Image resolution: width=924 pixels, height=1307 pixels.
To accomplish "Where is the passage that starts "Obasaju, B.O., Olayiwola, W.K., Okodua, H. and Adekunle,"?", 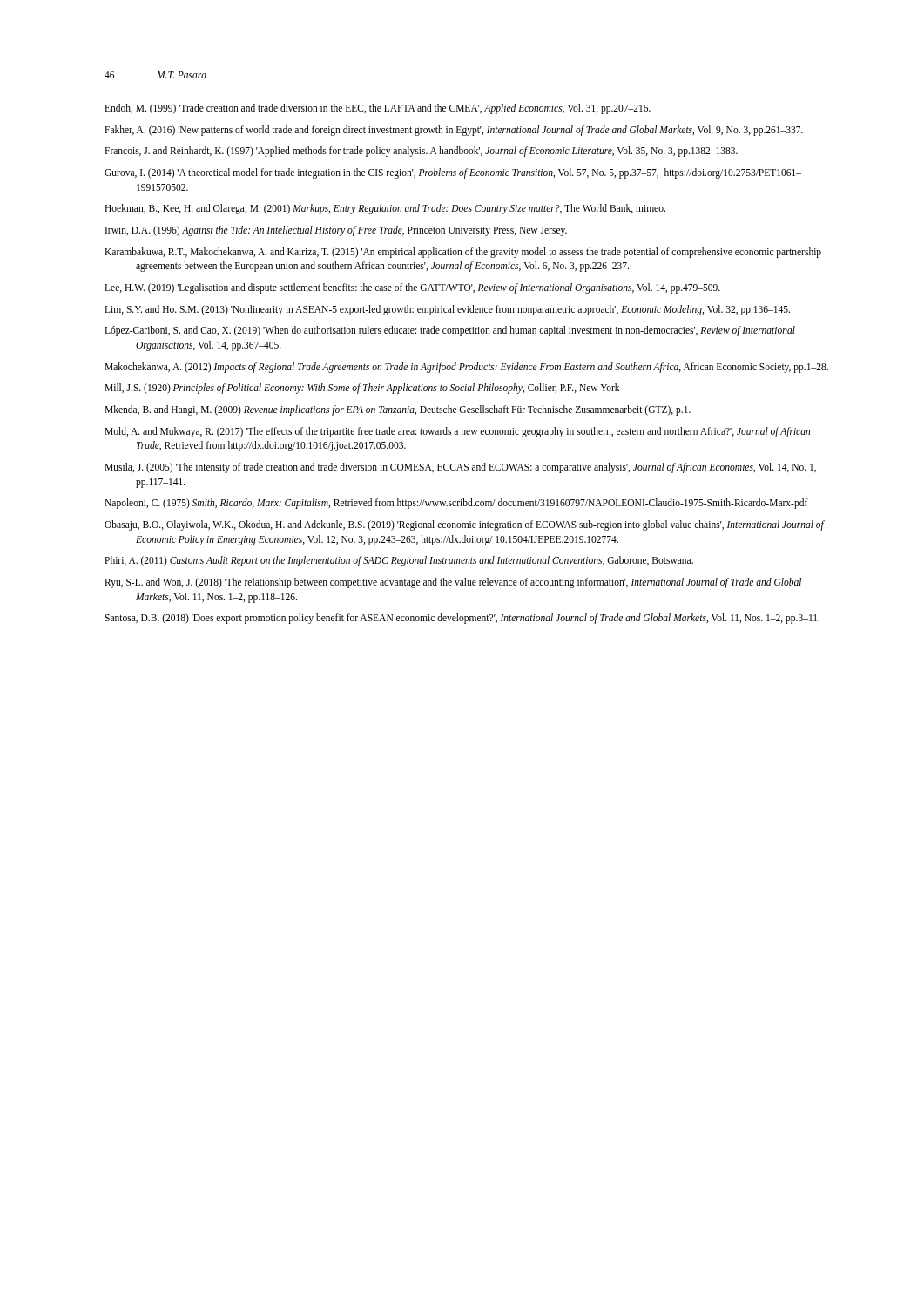I will coord(464,532).
